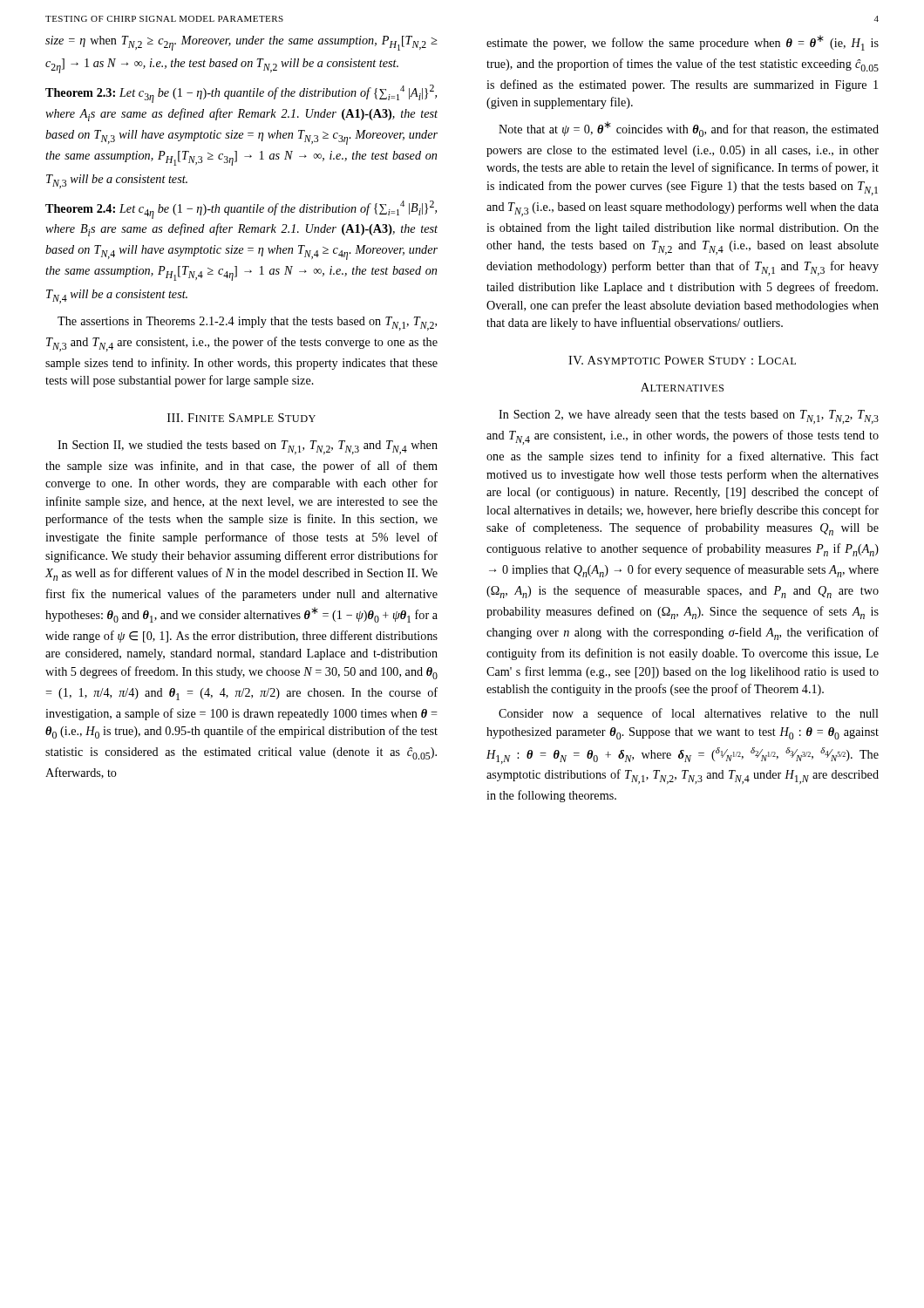Point to the block beginning "estimate the power, we follow the"
924x1308 pixels.
tap(683, 71)
